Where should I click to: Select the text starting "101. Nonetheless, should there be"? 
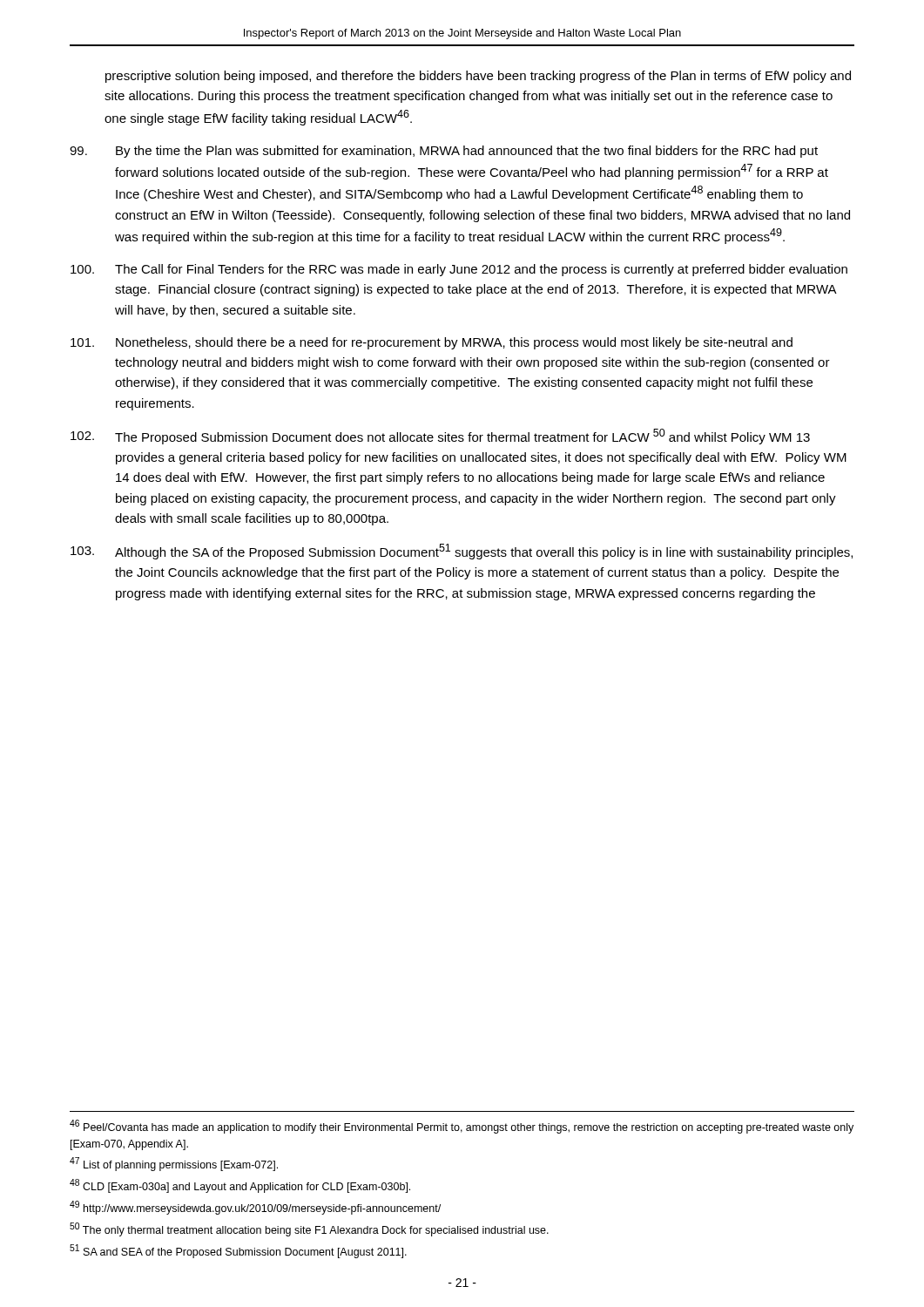(462, 372)
